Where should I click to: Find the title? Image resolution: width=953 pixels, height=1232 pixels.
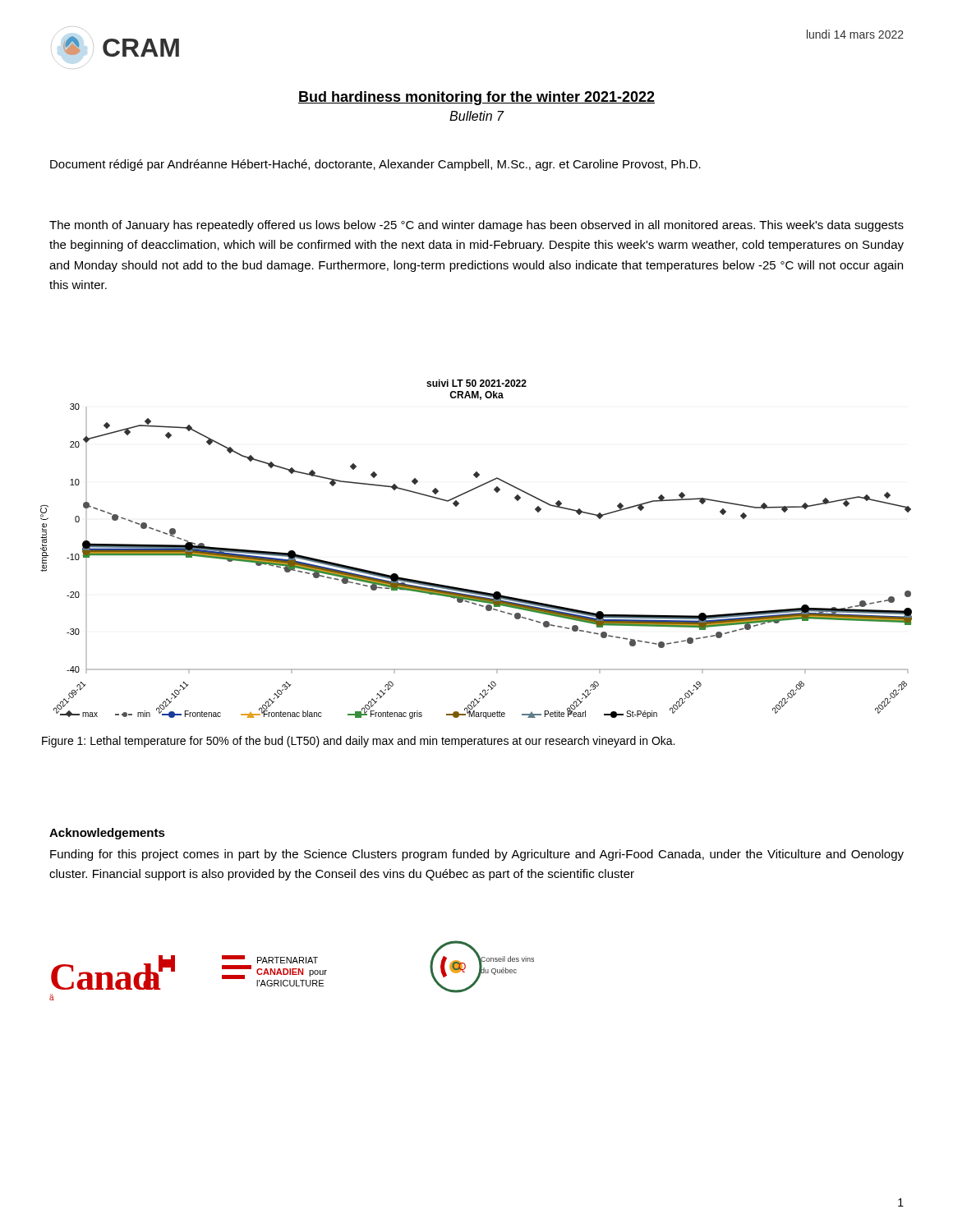[x=476, y=106]
